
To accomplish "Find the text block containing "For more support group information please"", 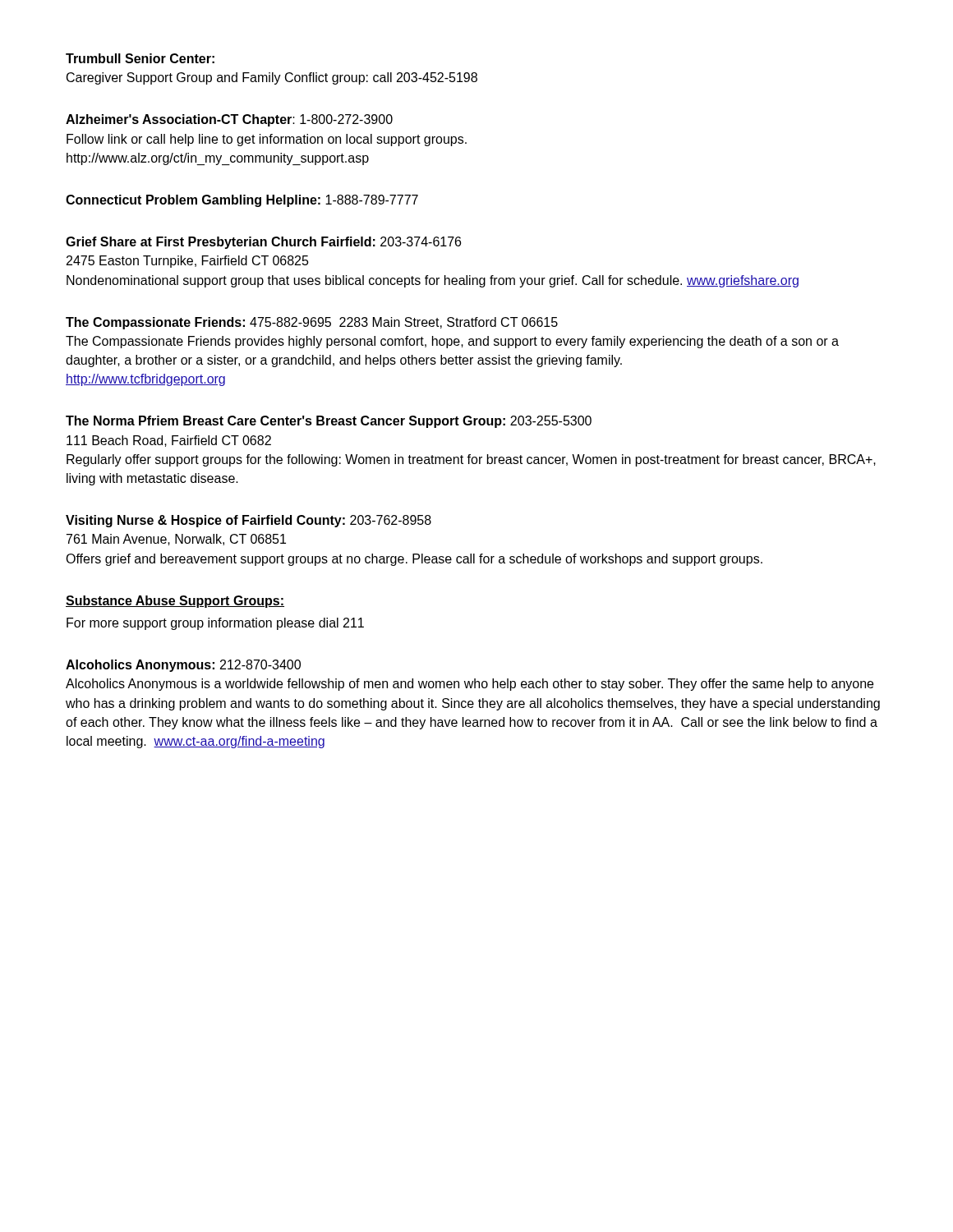I will point(215,624).
